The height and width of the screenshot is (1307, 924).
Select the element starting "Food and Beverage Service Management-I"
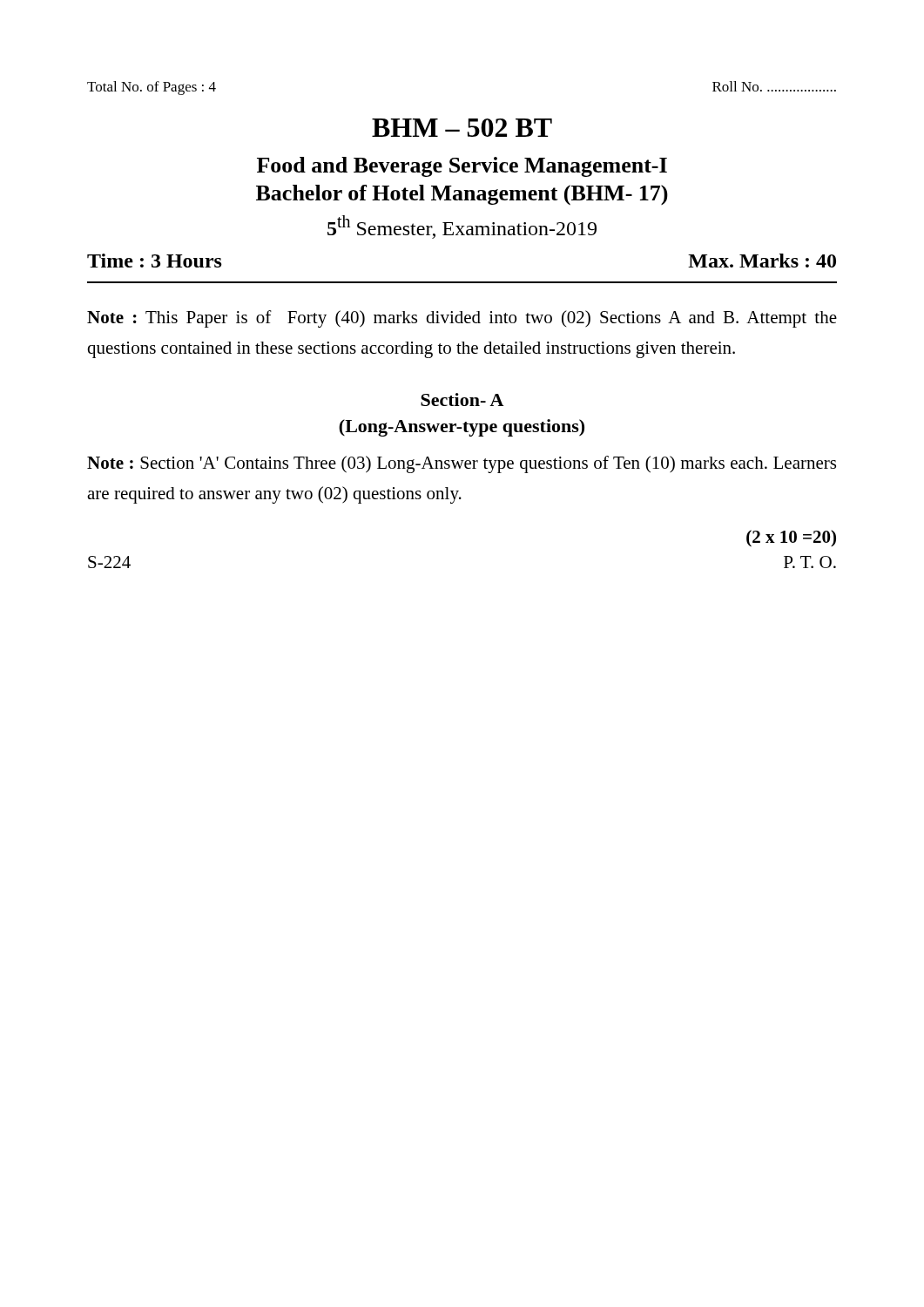tap(462, 197)
